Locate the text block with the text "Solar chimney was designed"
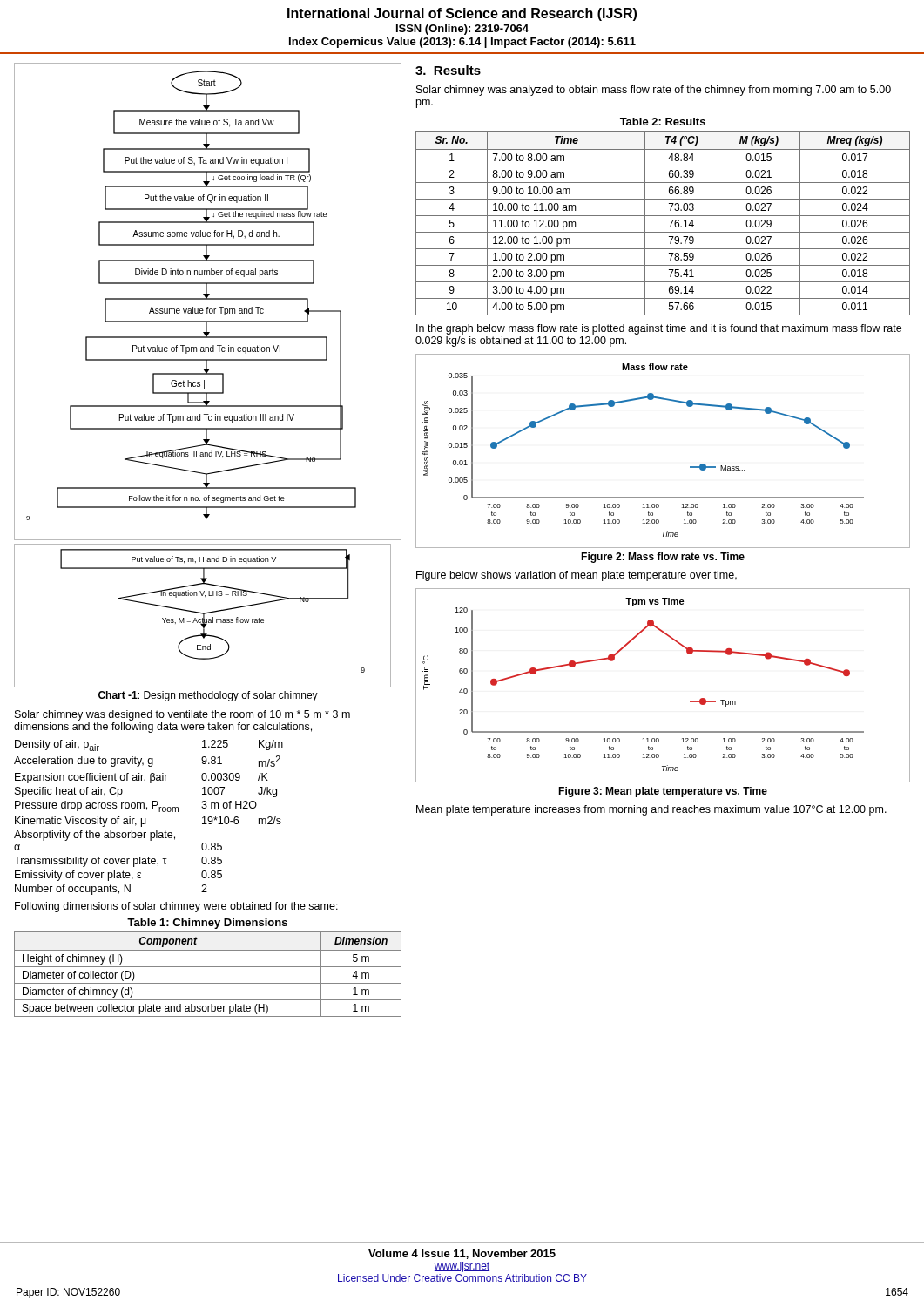This screenshot has width=924, height=1307. [x=182, y=721]
